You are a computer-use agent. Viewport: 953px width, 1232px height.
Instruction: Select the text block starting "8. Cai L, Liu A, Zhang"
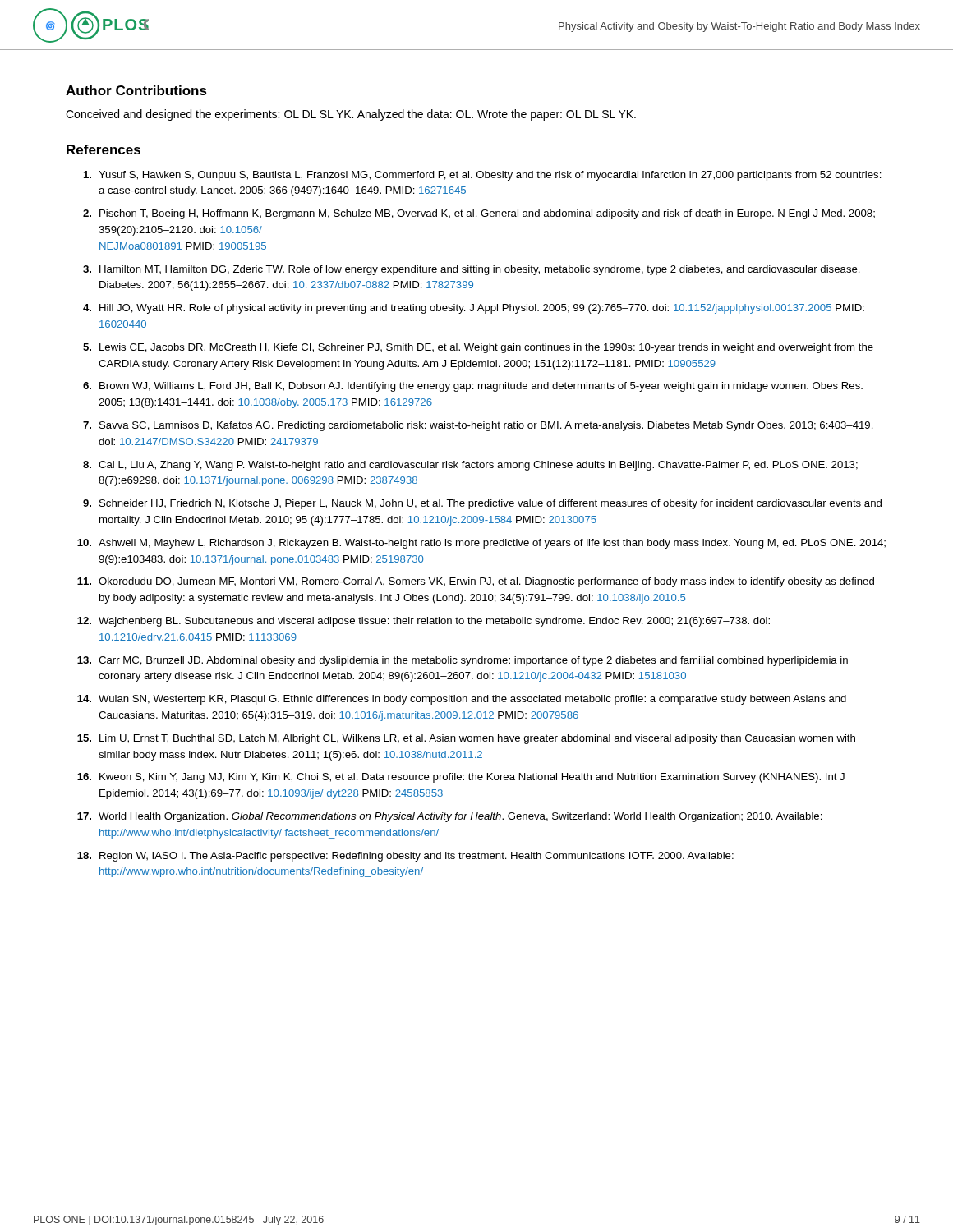tap(476, 473)
